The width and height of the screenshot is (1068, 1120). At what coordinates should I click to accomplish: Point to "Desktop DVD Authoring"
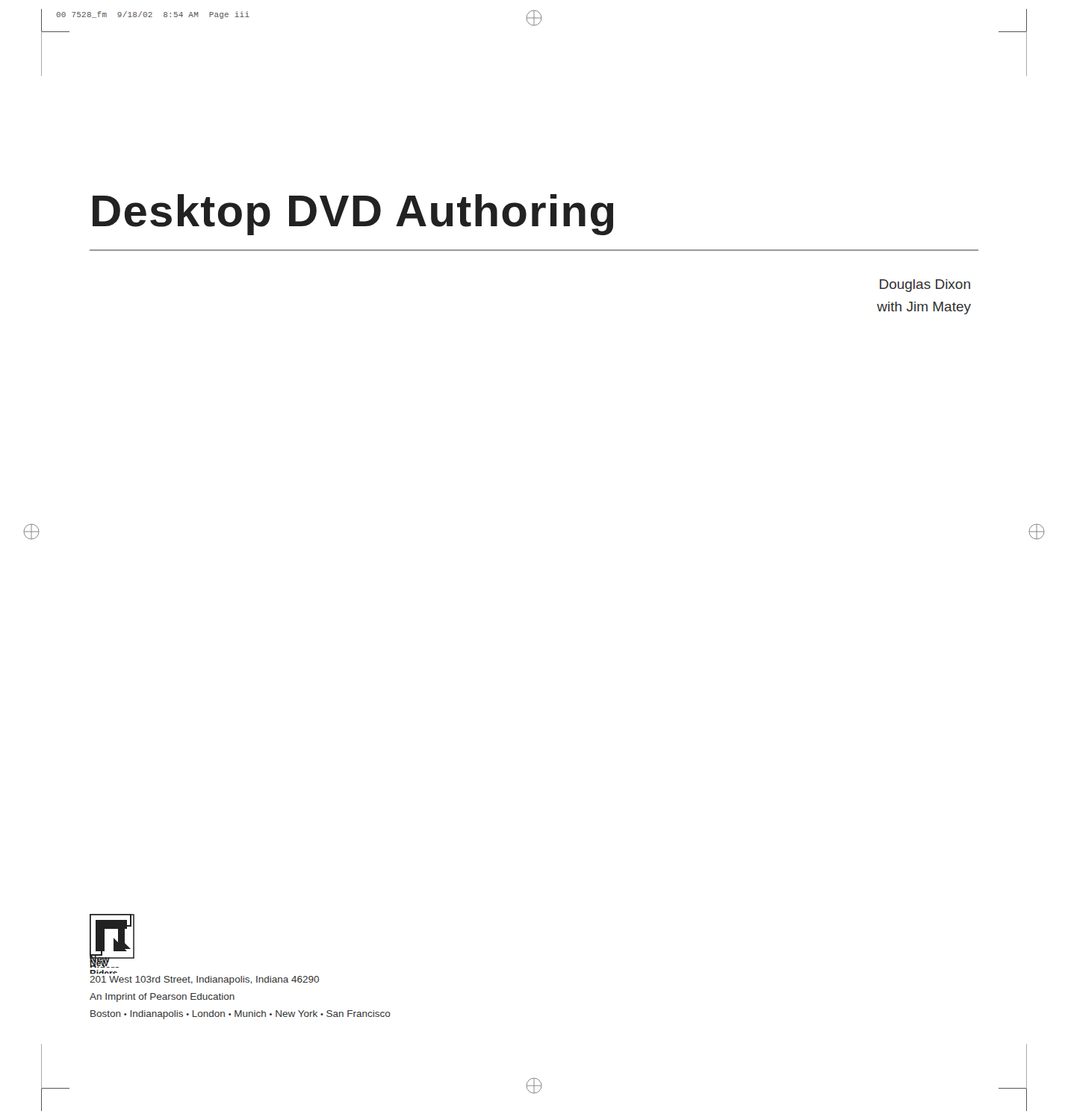534,219
